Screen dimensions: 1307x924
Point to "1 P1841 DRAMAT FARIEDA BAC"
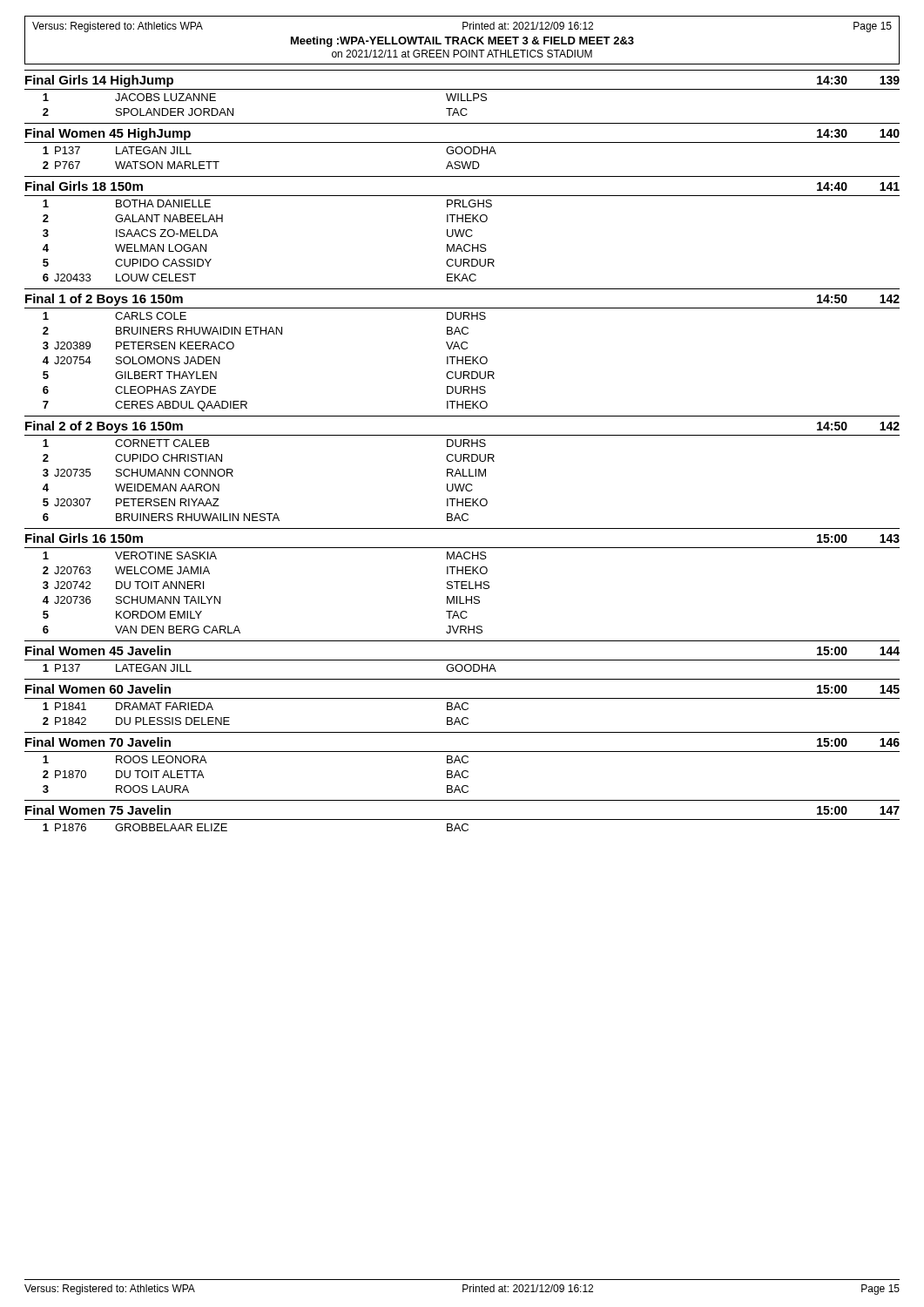462,706
